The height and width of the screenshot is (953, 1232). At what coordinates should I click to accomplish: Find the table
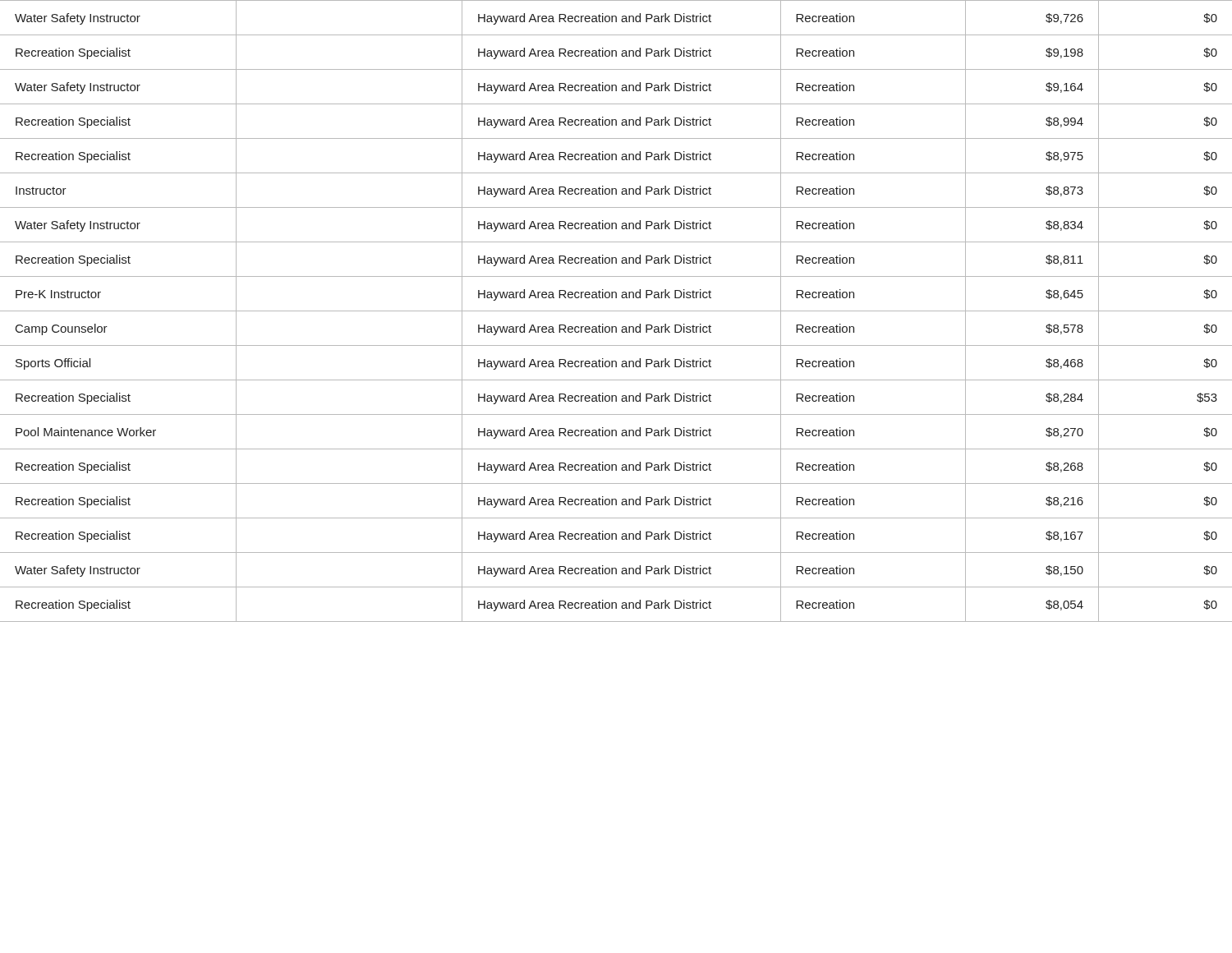click(616, 311)
